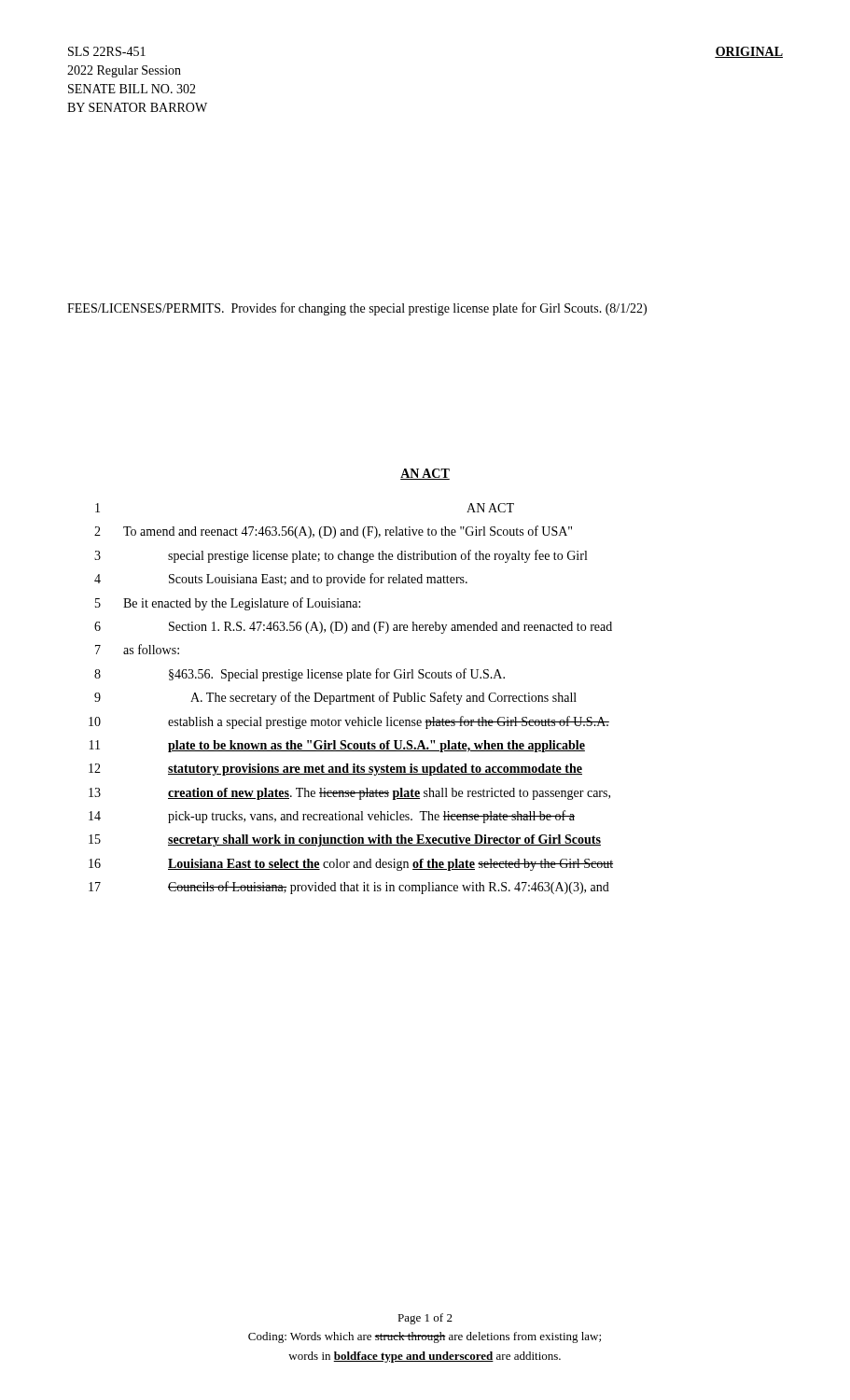The height and width of the screenshot is (1400, 850).
Task: Navigate to the block starting "6 Section 1. R.S. 47:463.56 (A),"
Action: 425,627
